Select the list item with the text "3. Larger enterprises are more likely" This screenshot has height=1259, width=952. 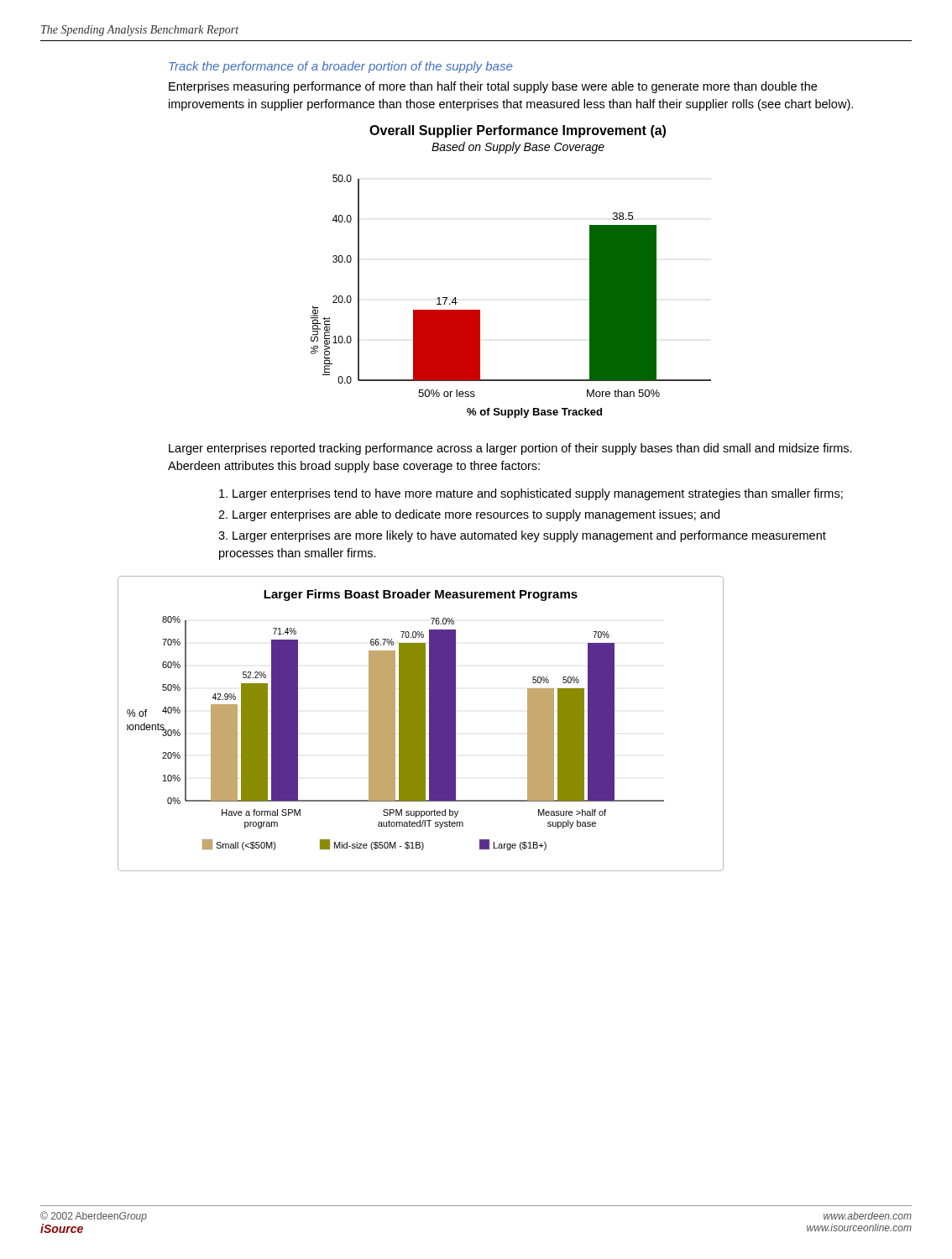[522, 544]
